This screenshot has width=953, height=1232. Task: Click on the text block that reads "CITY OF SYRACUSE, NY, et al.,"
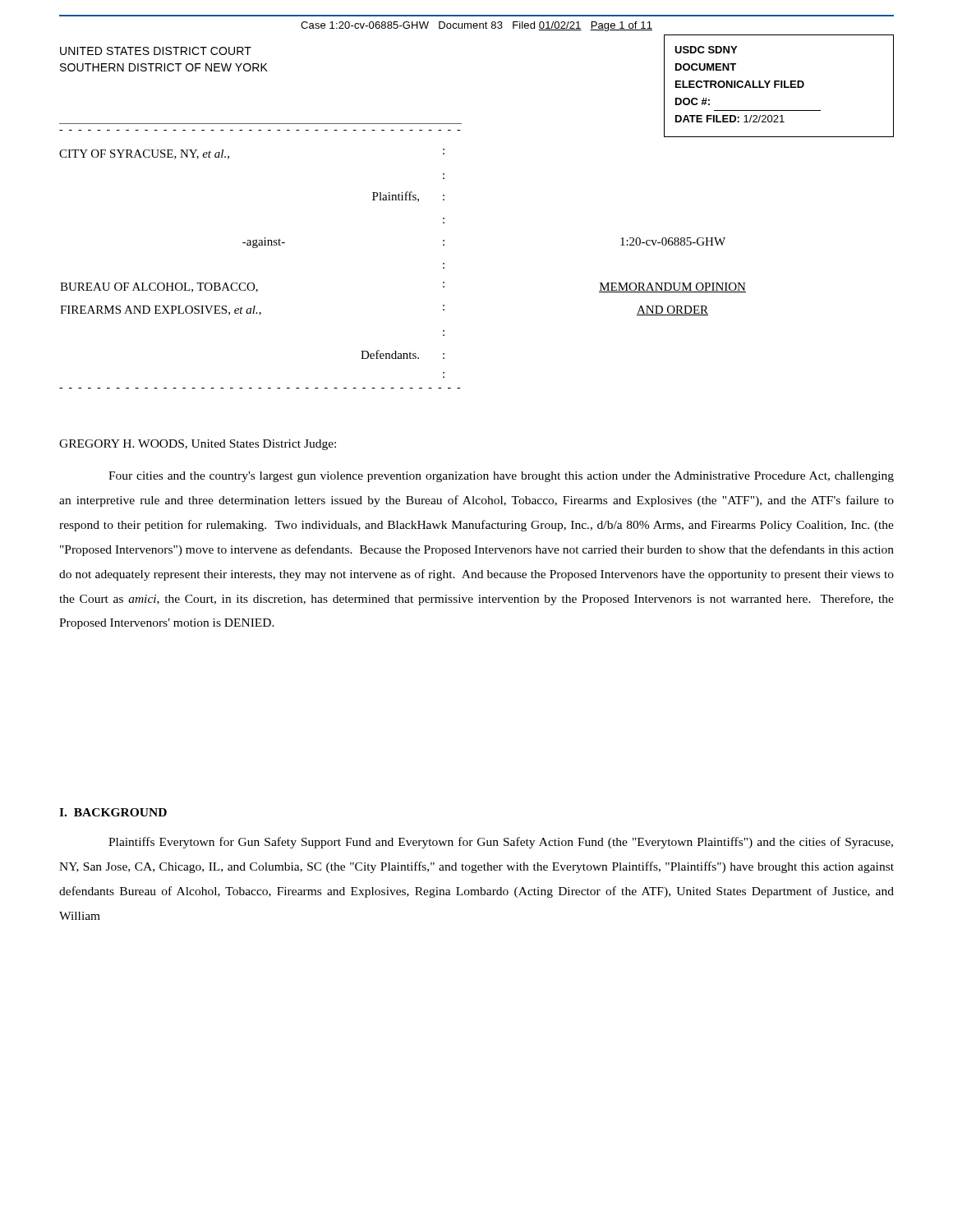click(152, 154)
